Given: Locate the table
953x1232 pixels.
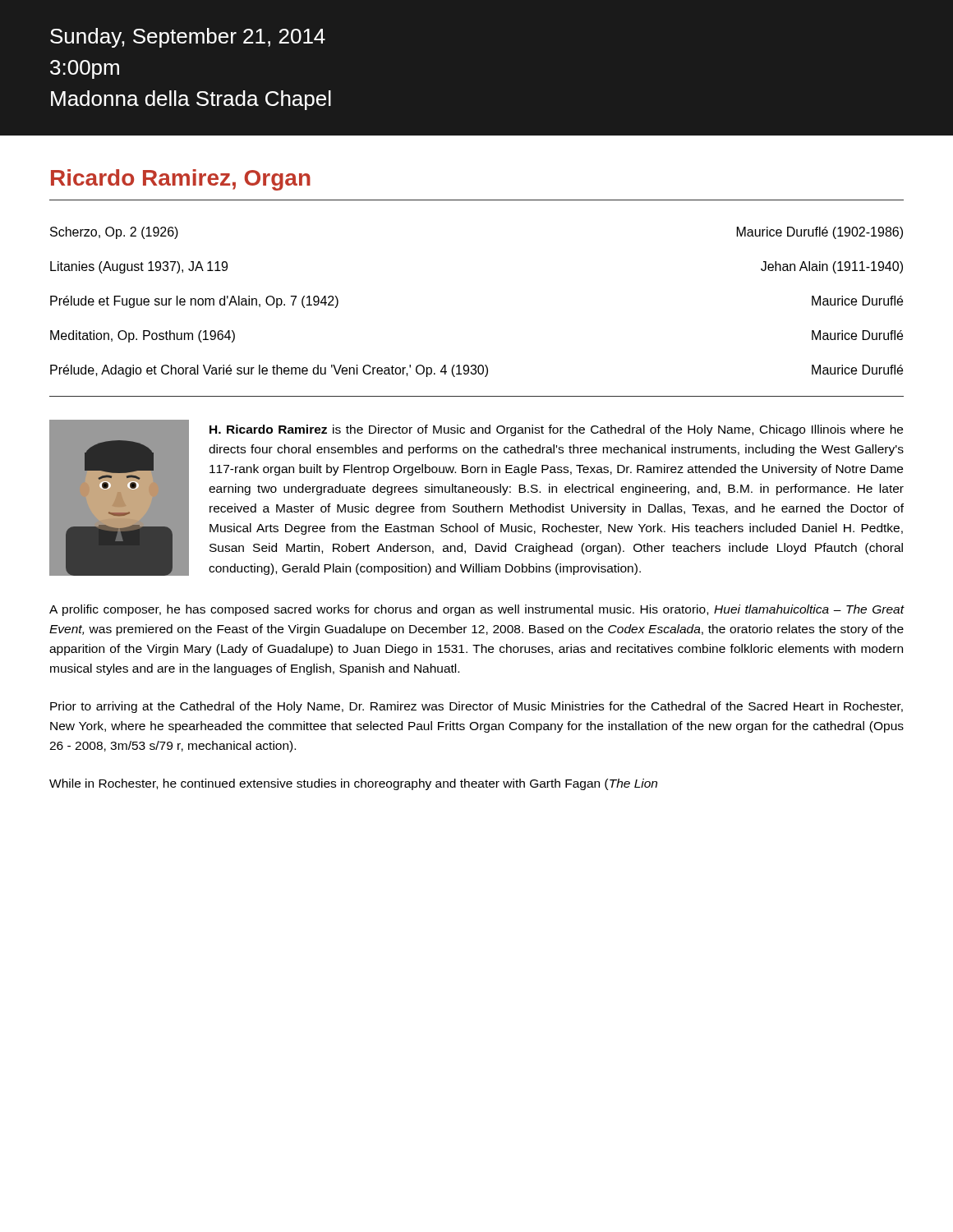Looking at the screenshot, I should click(476, 302).
